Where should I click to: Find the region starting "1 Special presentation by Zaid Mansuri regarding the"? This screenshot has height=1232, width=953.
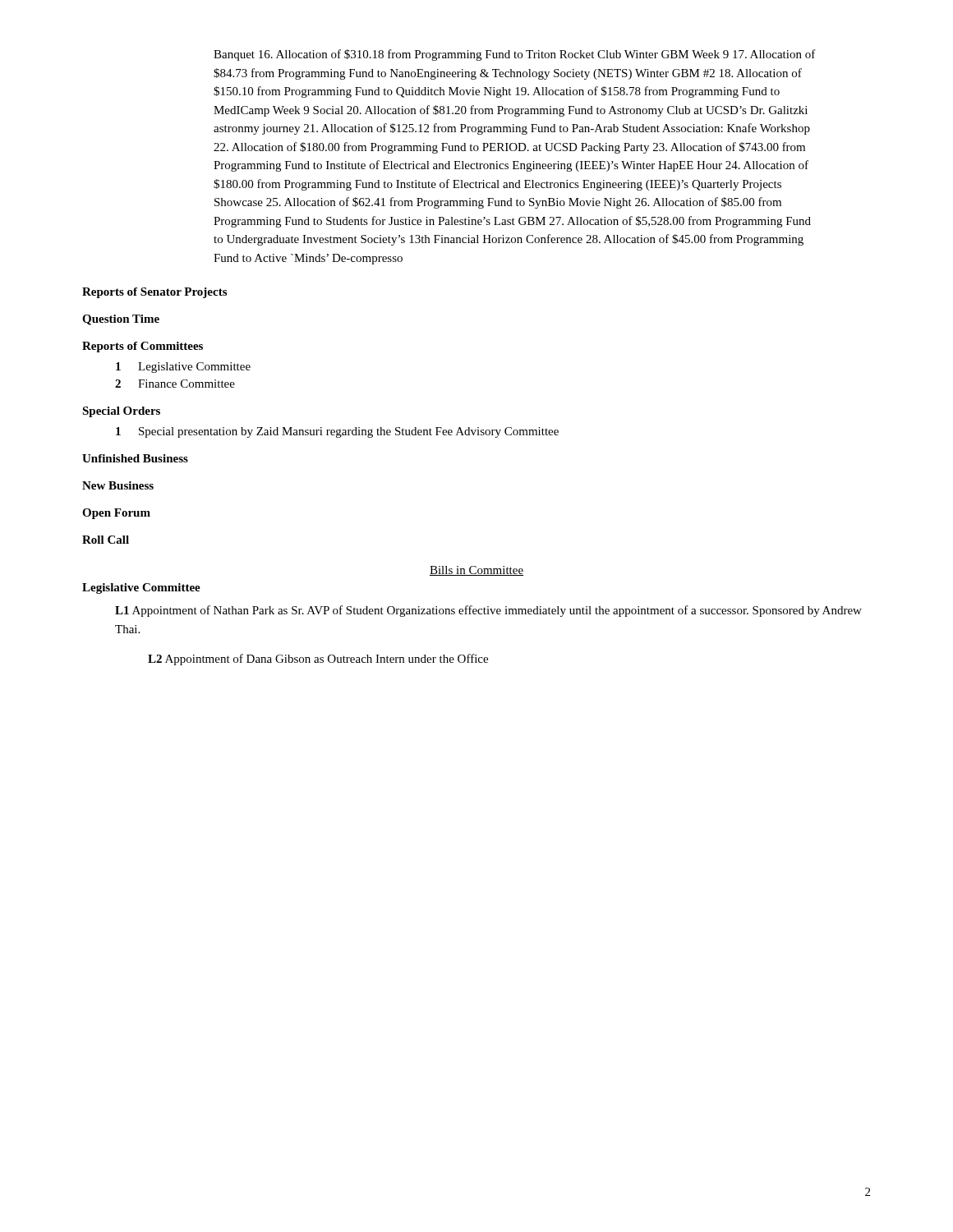coord(493,432)
